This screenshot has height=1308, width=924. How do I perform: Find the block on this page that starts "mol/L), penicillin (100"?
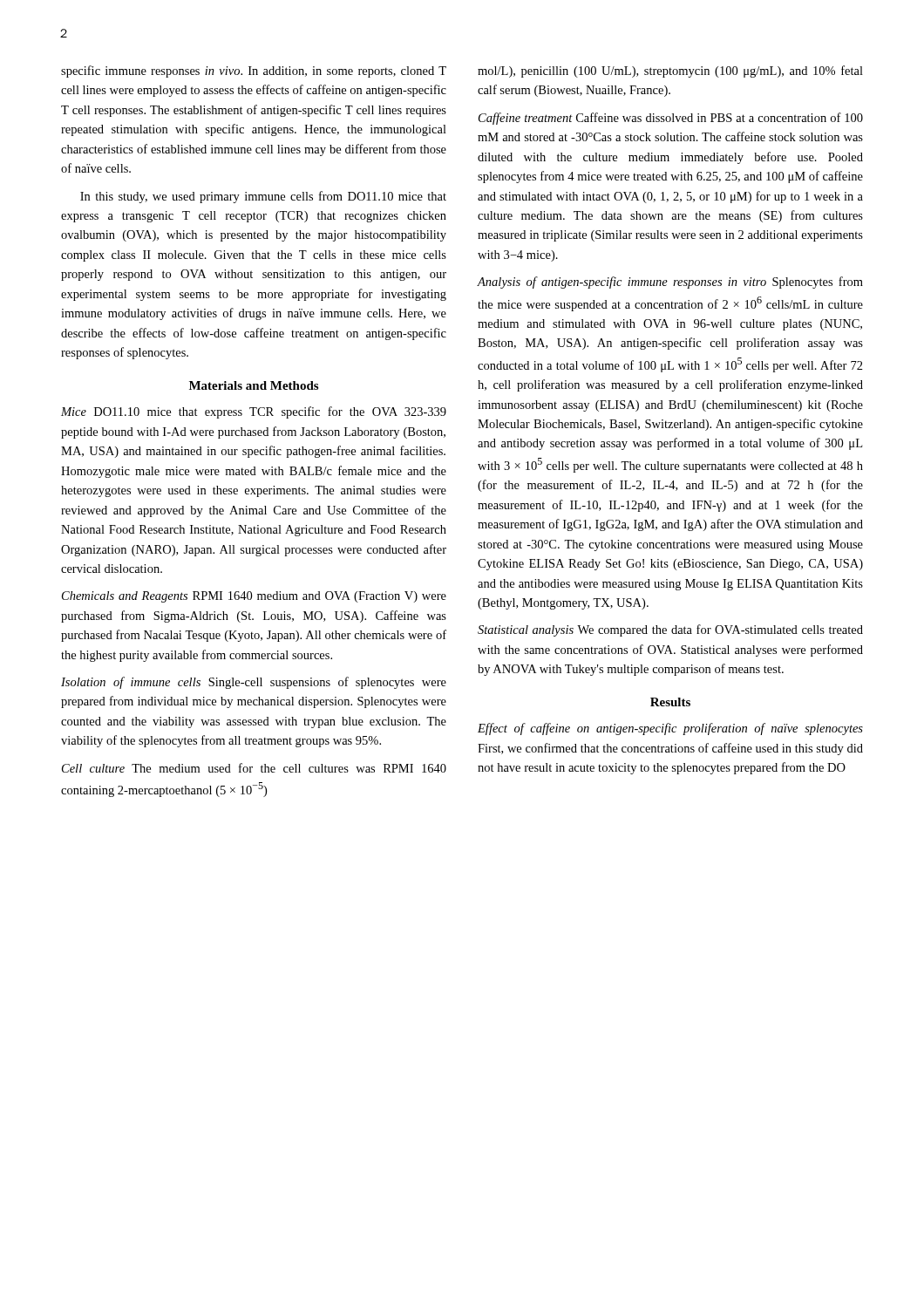pos(670,81)
